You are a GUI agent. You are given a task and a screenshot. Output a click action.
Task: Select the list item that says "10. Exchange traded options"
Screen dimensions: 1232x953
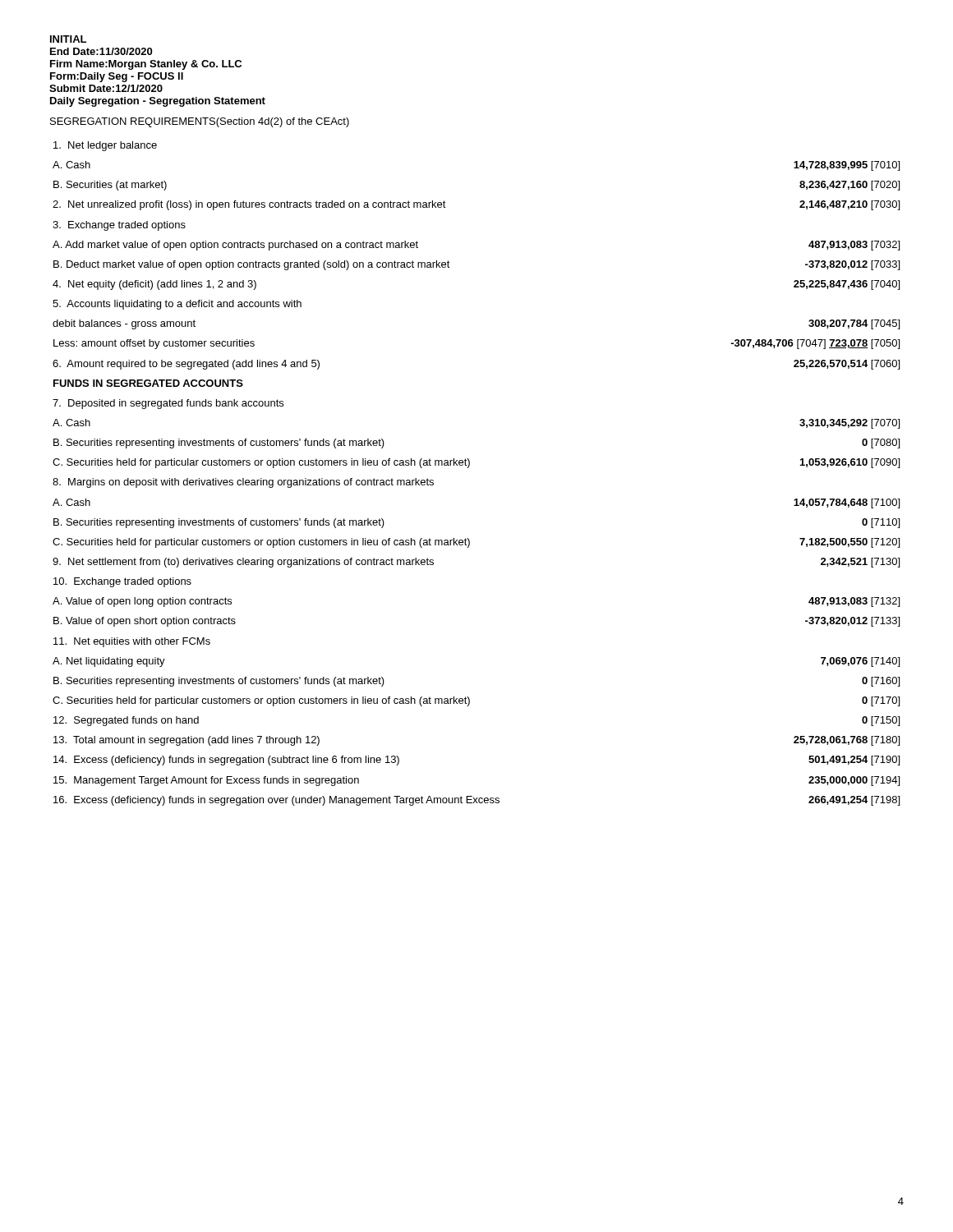(122, 582)
